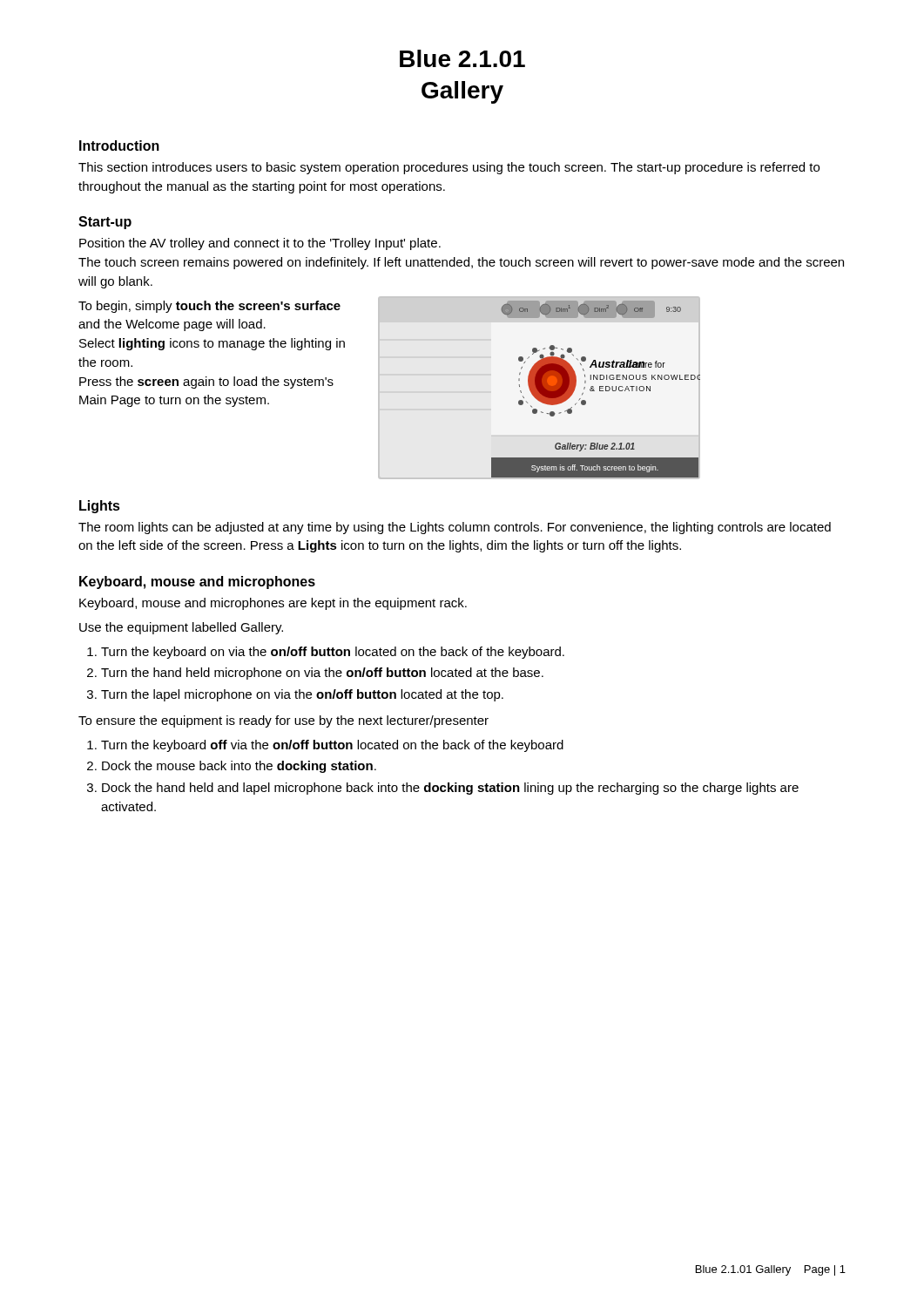This screenshot has width=924, height=1307.
Task: Click on the list item with the text "Turn the hand"
Action: (x=323, y=673)
